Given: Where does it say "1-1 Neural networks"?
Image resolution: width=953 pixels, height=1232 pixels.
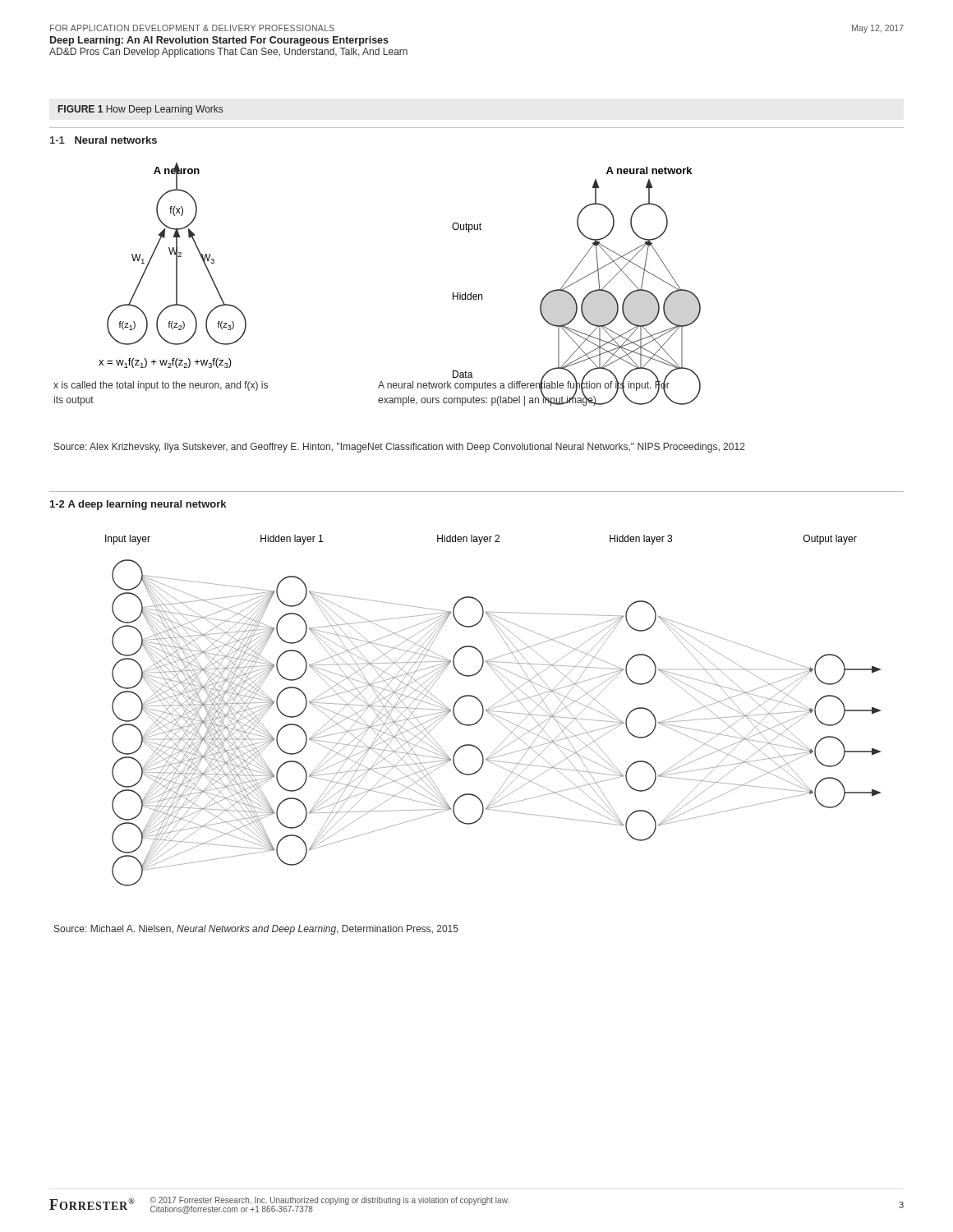Looking at the screenshot, I should coord(103,140).
